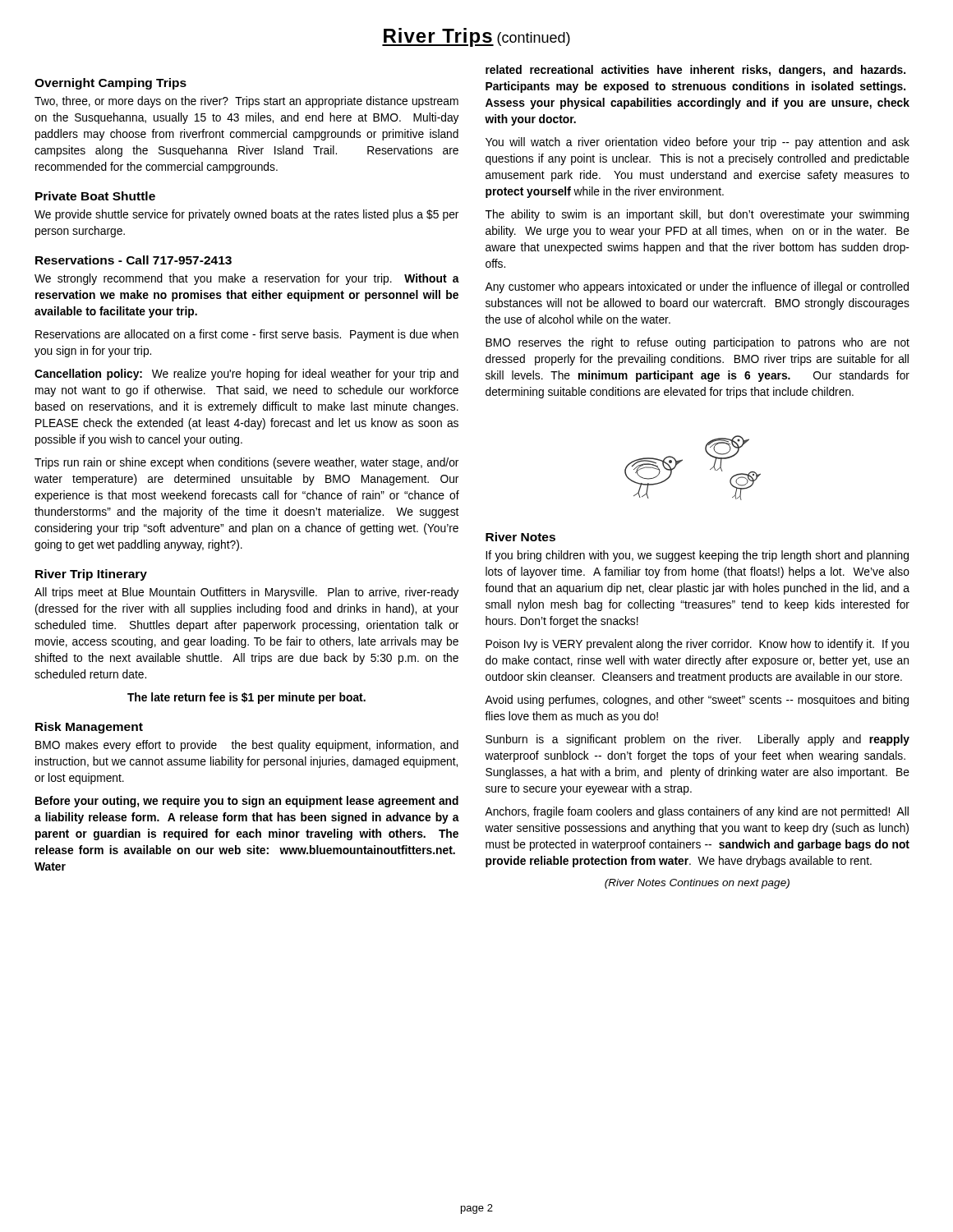Point to the passage starting "River Trips (continued)"
This screenshot has width=953, height=1232.
pos(476,36)
